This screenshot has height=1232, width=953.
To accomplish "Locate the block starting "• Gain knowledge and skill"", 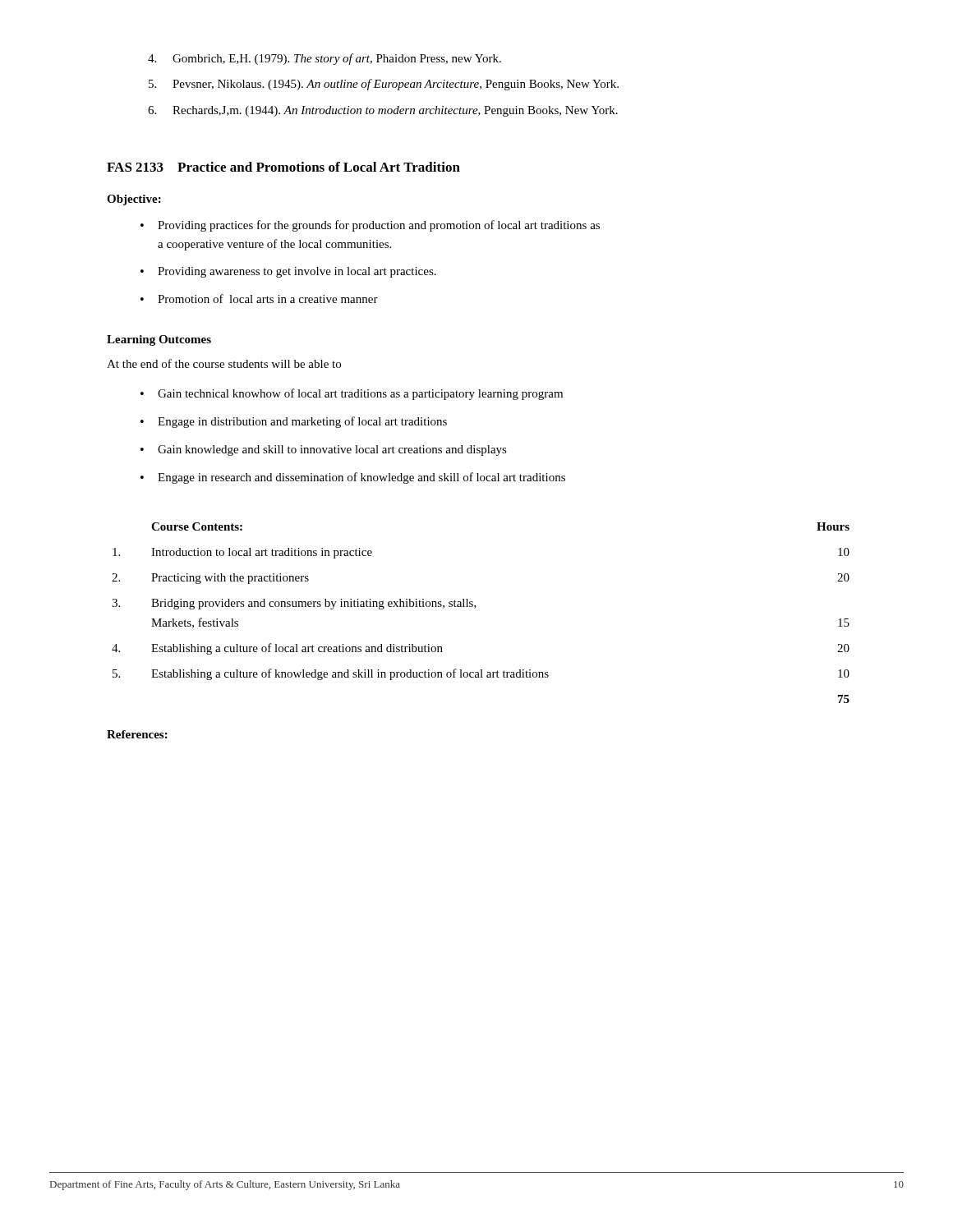I will pyautogui.click(x=323, y=450).
